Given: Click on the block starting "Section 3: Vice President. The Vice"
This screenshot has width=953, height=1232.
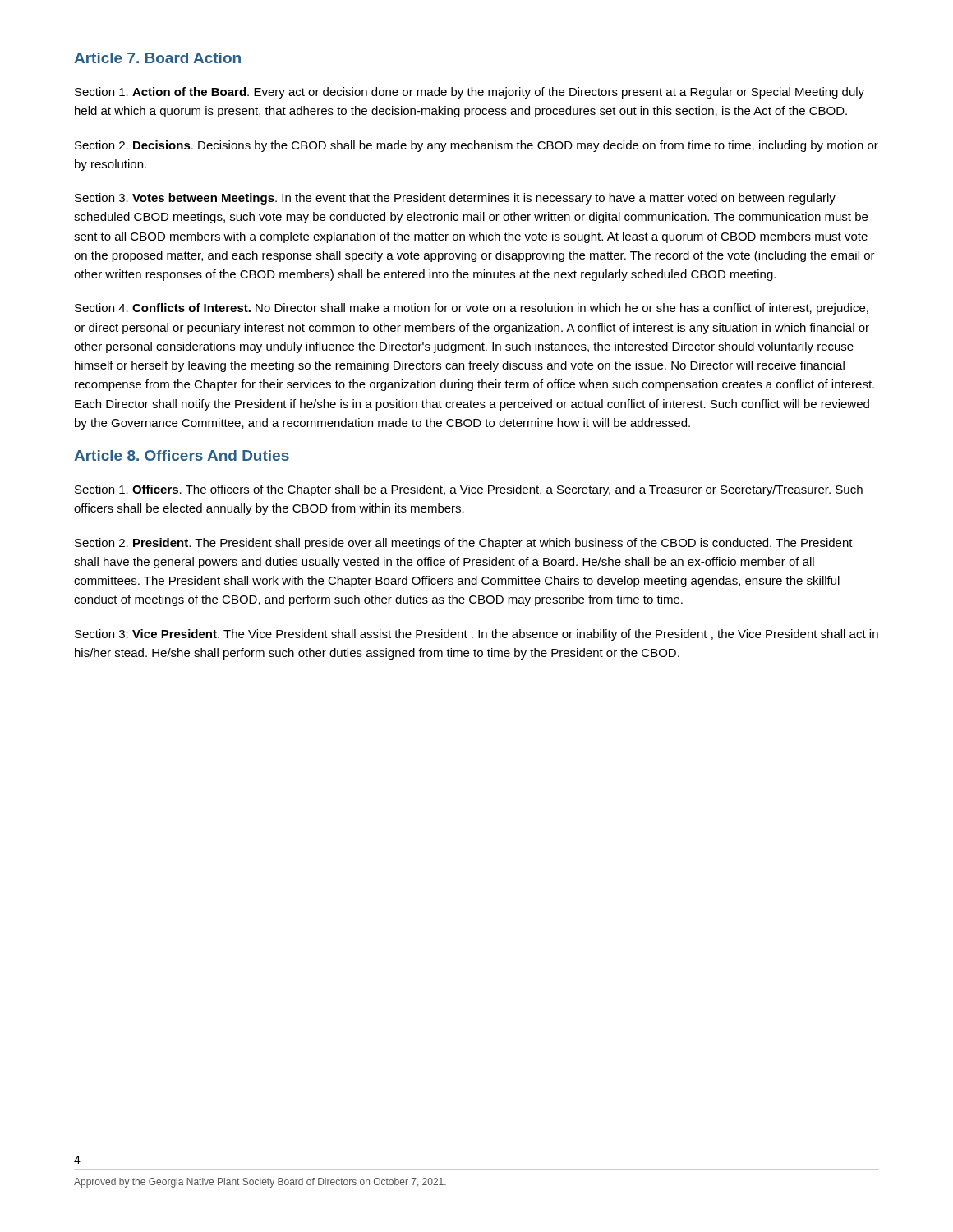Looking at the screenshot, I should [476, 643].
